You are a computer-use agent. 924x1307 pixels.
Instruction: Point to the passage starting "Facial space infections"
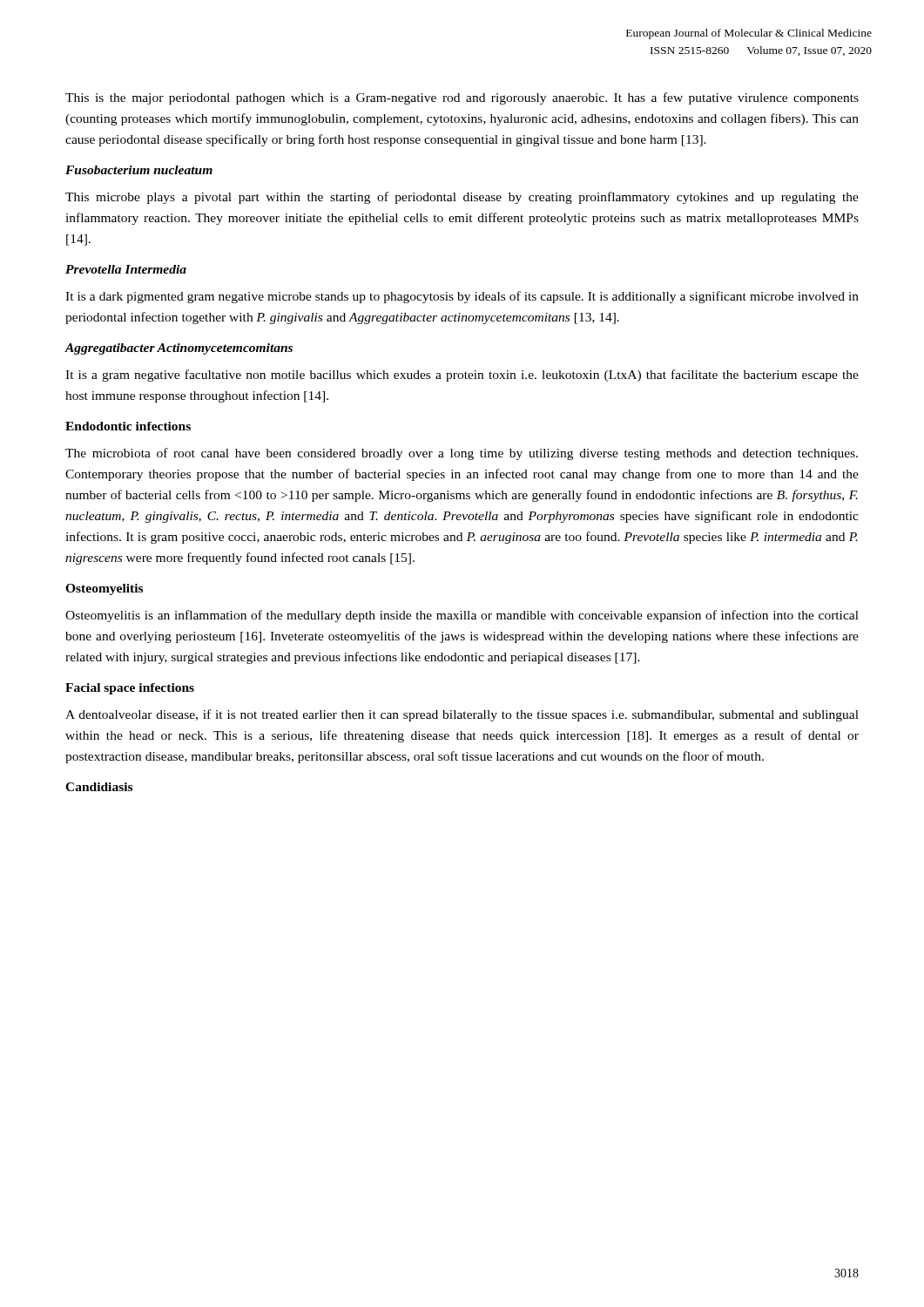tap(130, 687)
